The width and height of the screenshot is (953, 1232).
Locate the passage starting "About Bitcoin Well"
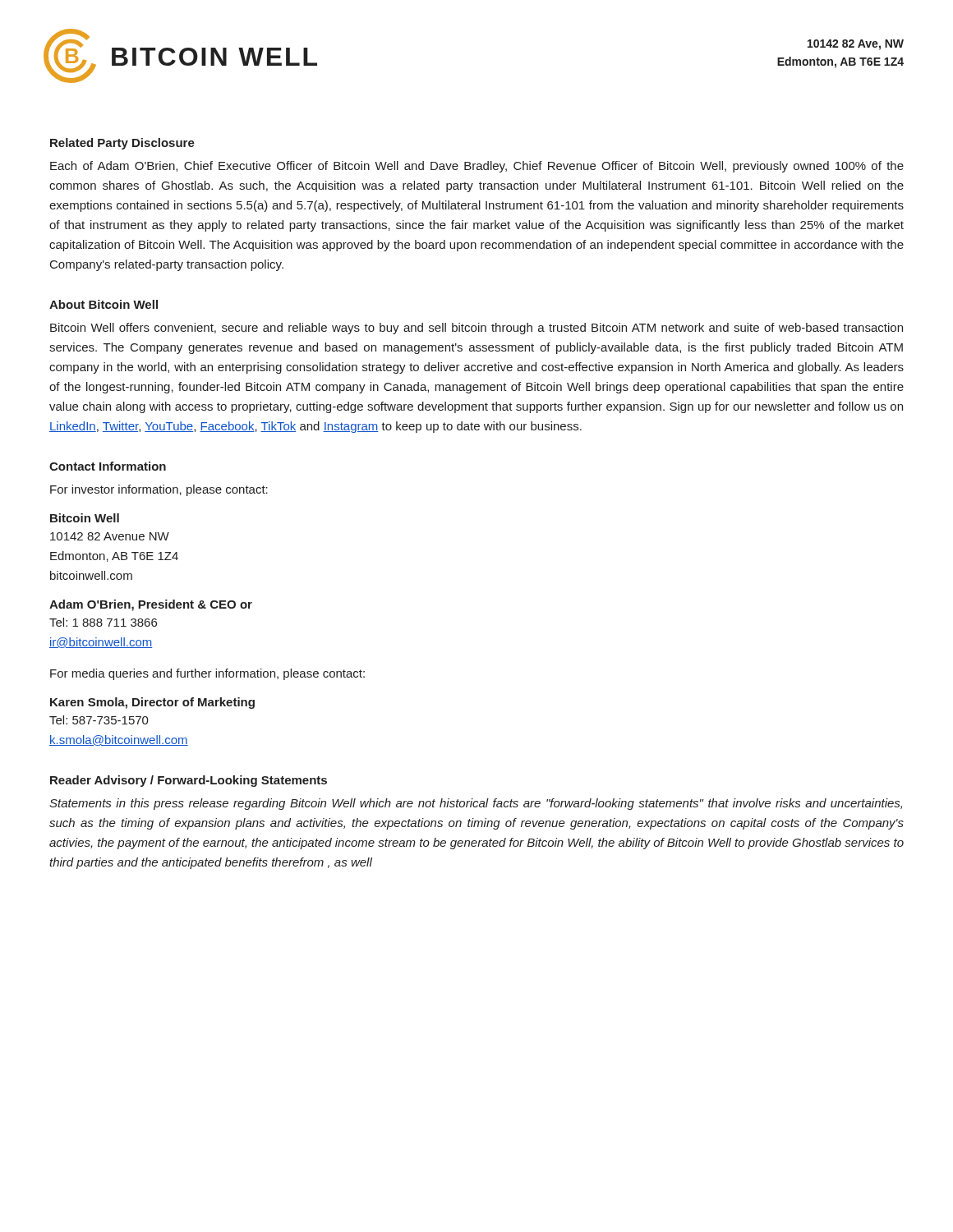(104, 304)
